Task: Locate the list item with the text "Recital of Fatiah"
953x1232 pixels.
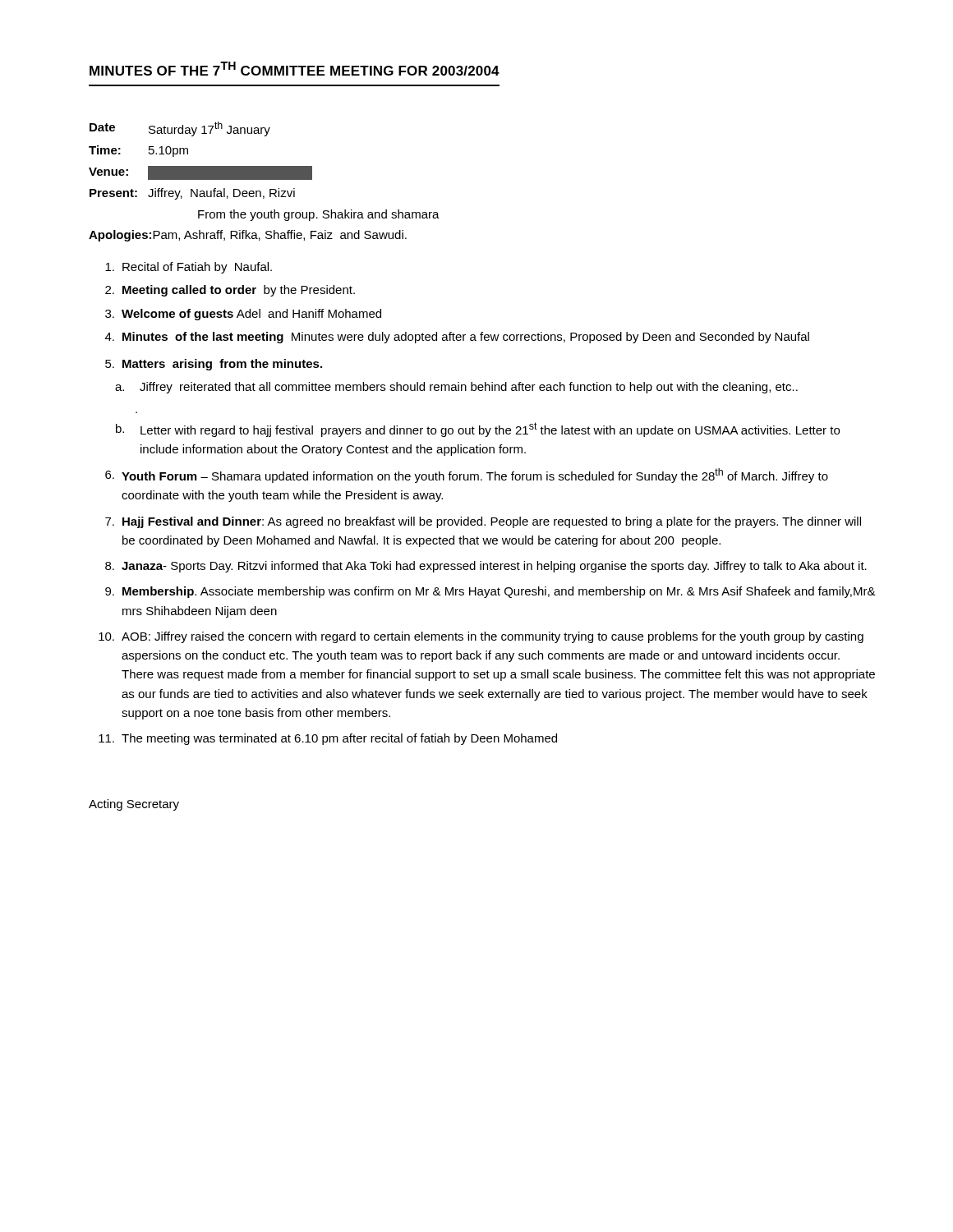Action: pyautogui.click(x=181, y=267)
